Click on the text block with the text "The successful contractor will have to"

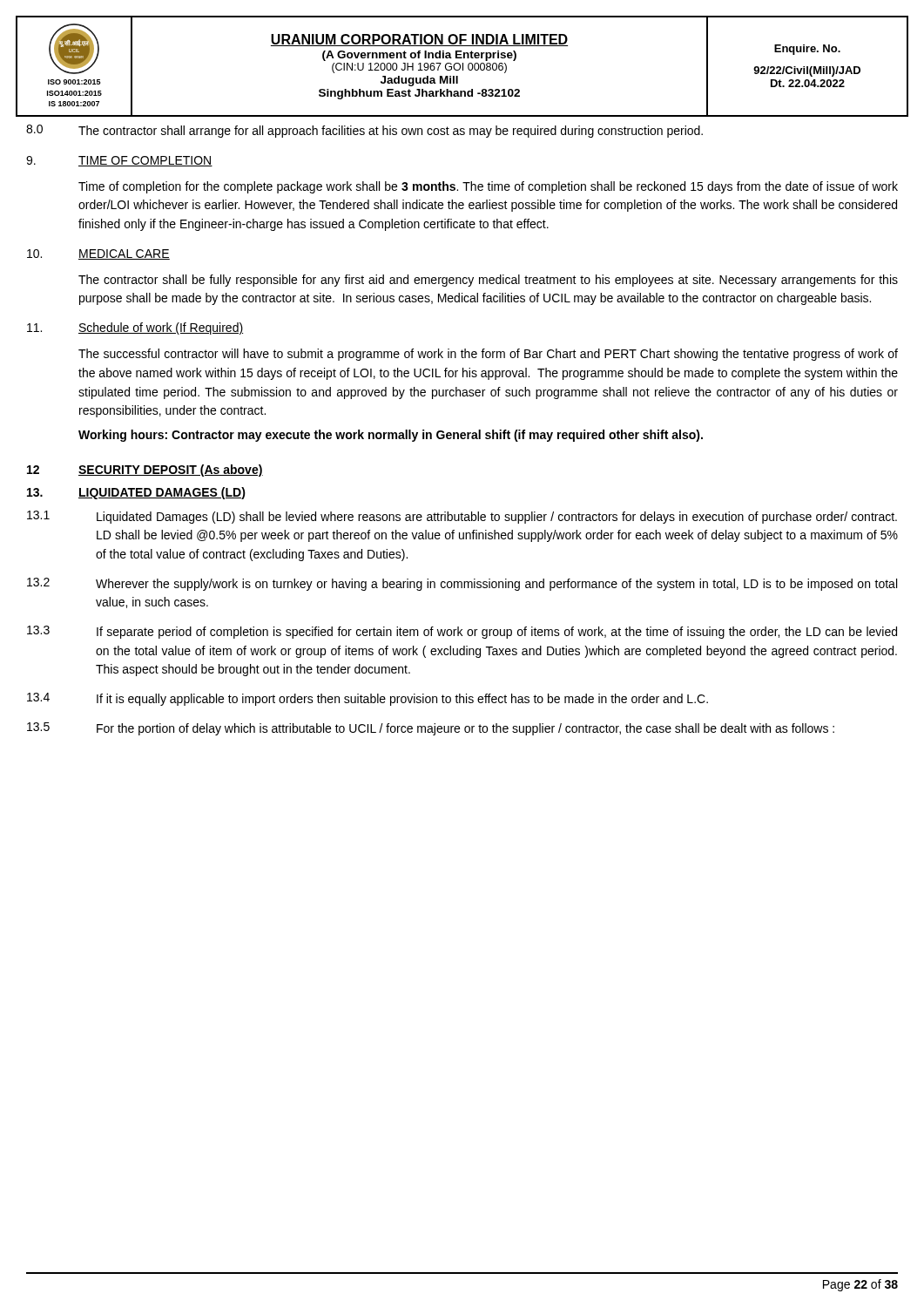coord(462,398)
